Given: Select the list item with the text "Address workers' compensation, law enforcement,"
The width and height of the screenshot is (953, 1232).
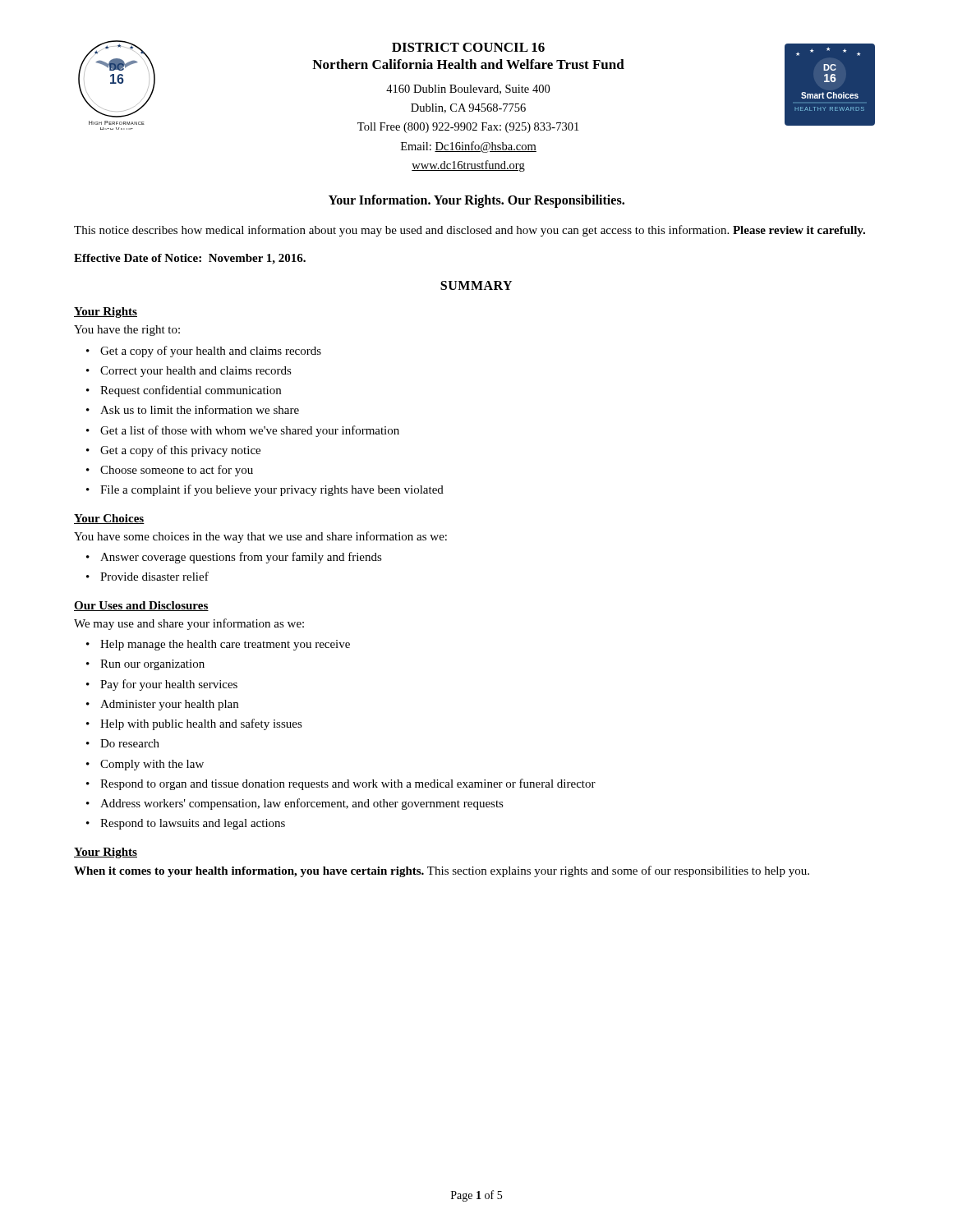Looking at the screenshot, I should point(302,803).
